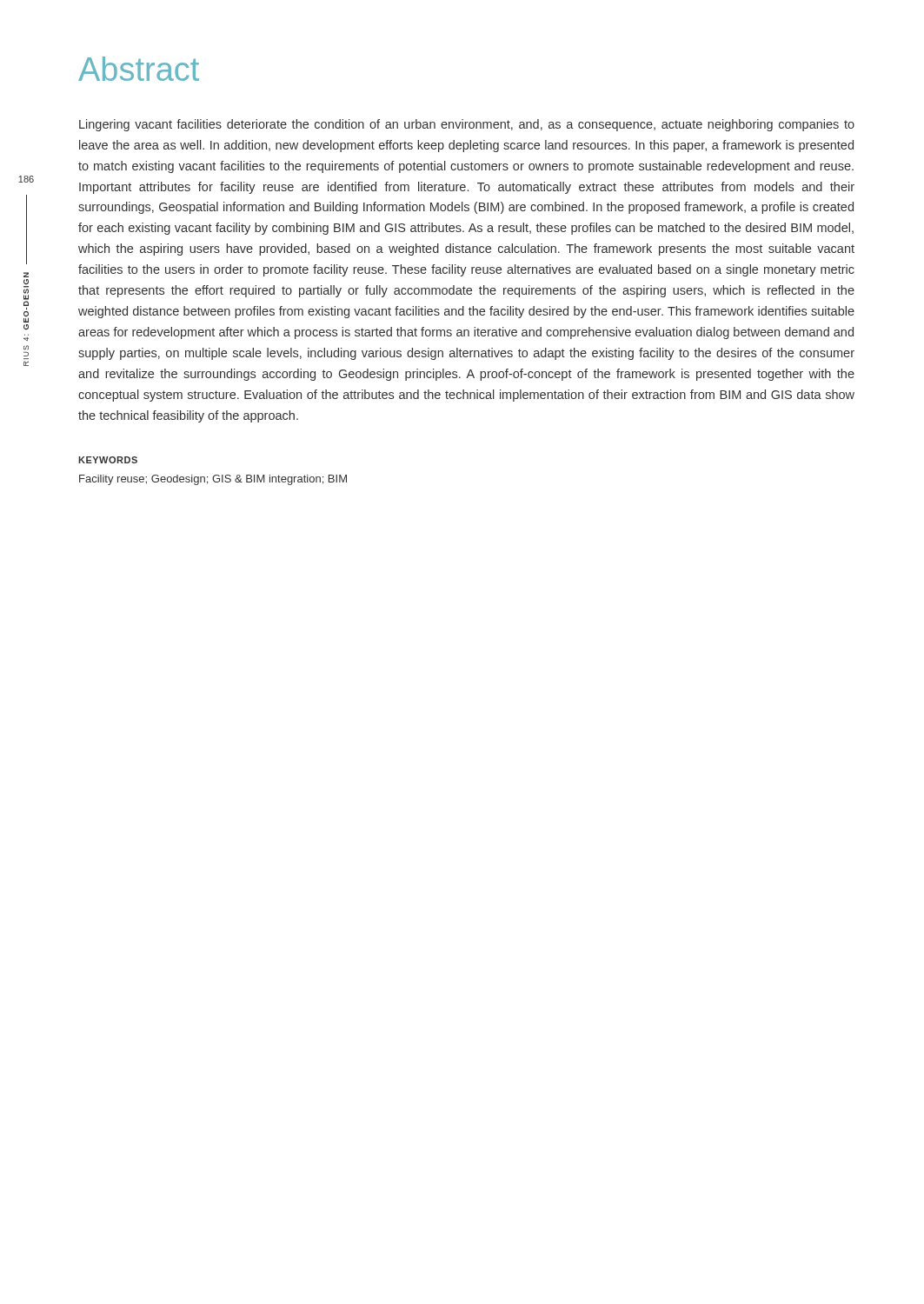Screen dimensions: 1304x924
Task: Where is the passage that starts "Facility reuse; Geodesign; GIS &"?
Action: (x=213, y=478)
